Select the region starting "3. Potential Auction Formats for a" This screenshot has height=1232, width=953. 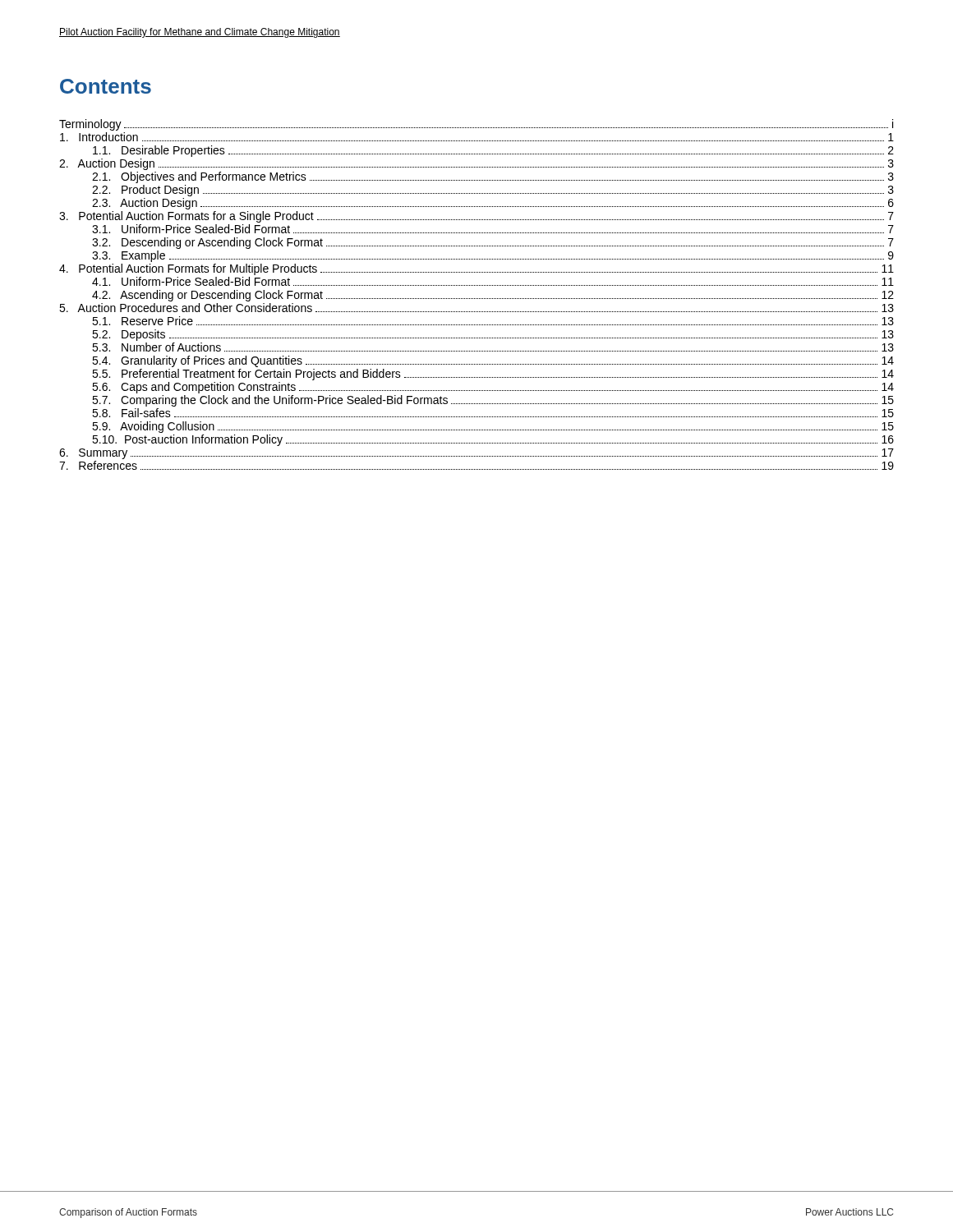476,216
